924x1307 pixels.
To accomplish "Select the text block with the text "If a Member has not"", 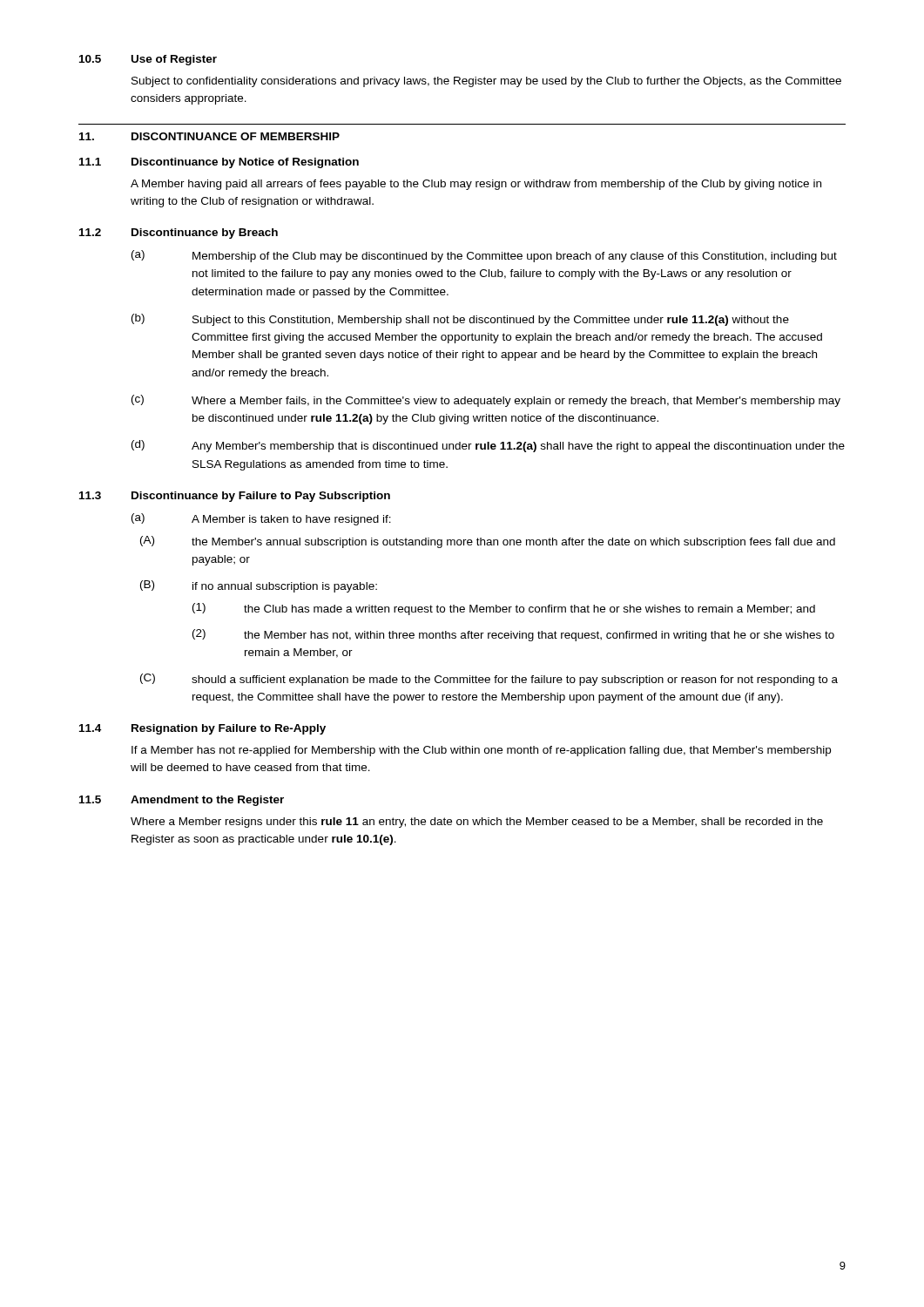I will pos(481,759).
